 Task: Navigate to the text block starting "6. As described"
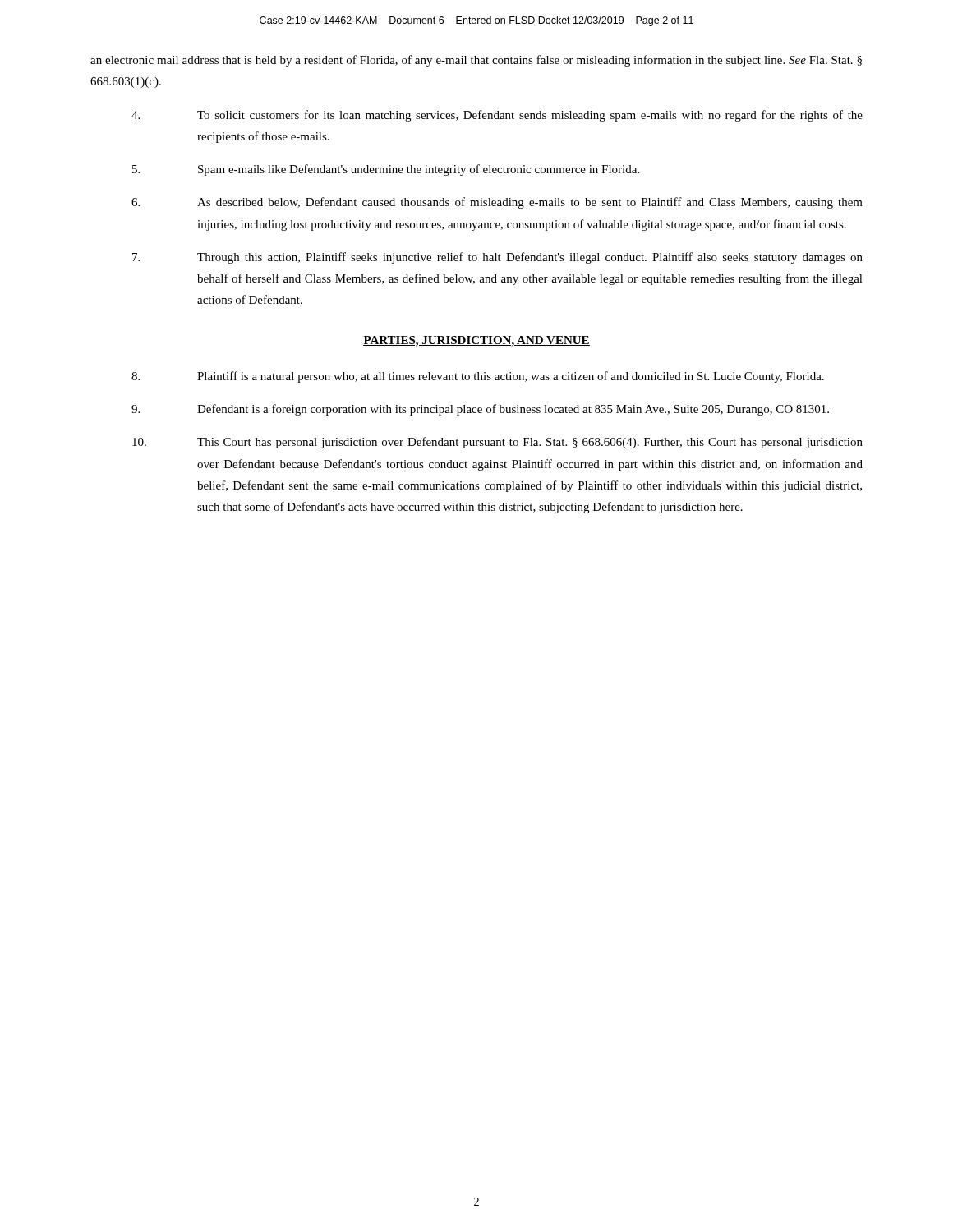click(x=476, y=213)
